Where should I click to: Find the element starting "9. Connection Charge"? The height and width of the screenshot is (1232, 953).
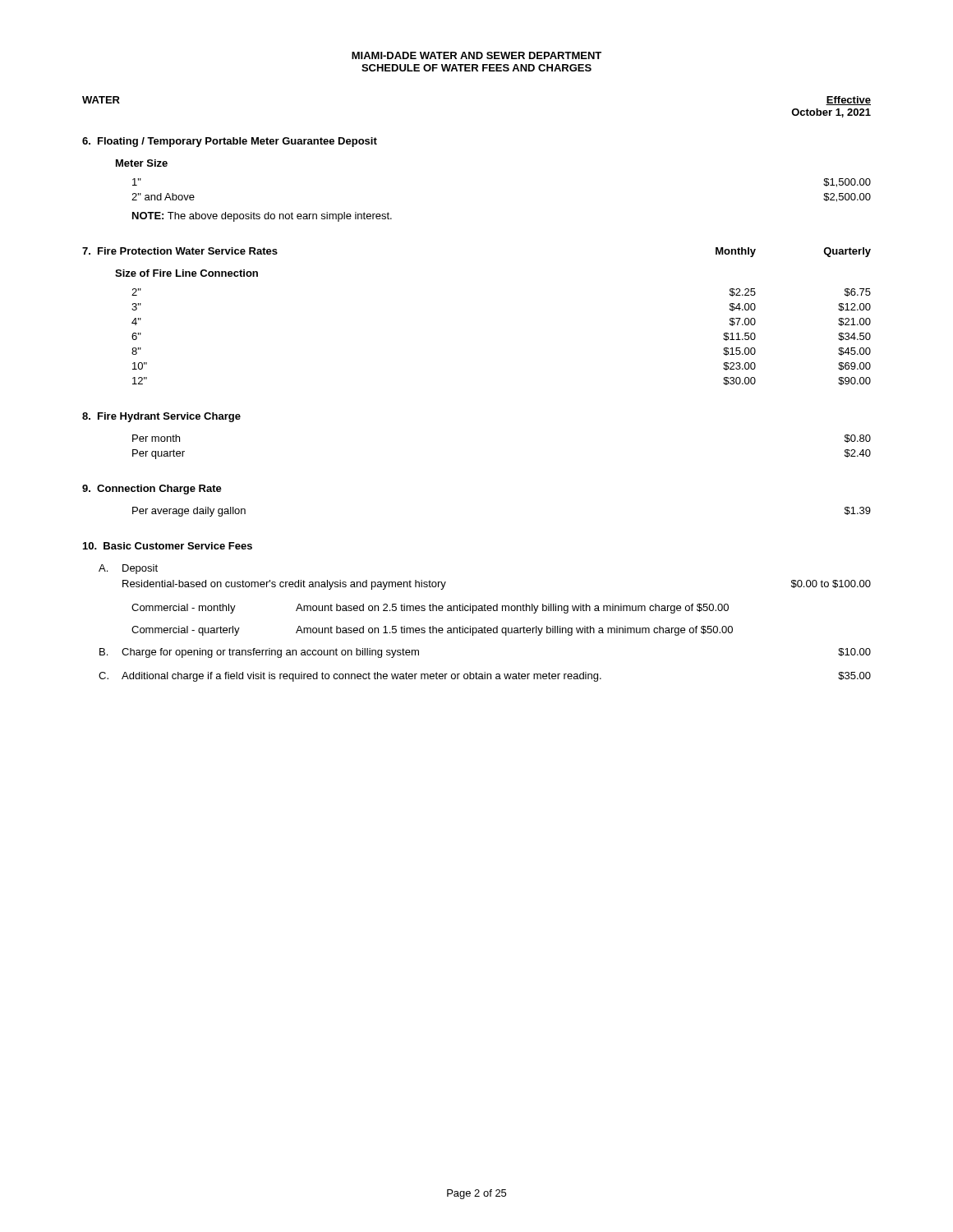pos(152,488)
